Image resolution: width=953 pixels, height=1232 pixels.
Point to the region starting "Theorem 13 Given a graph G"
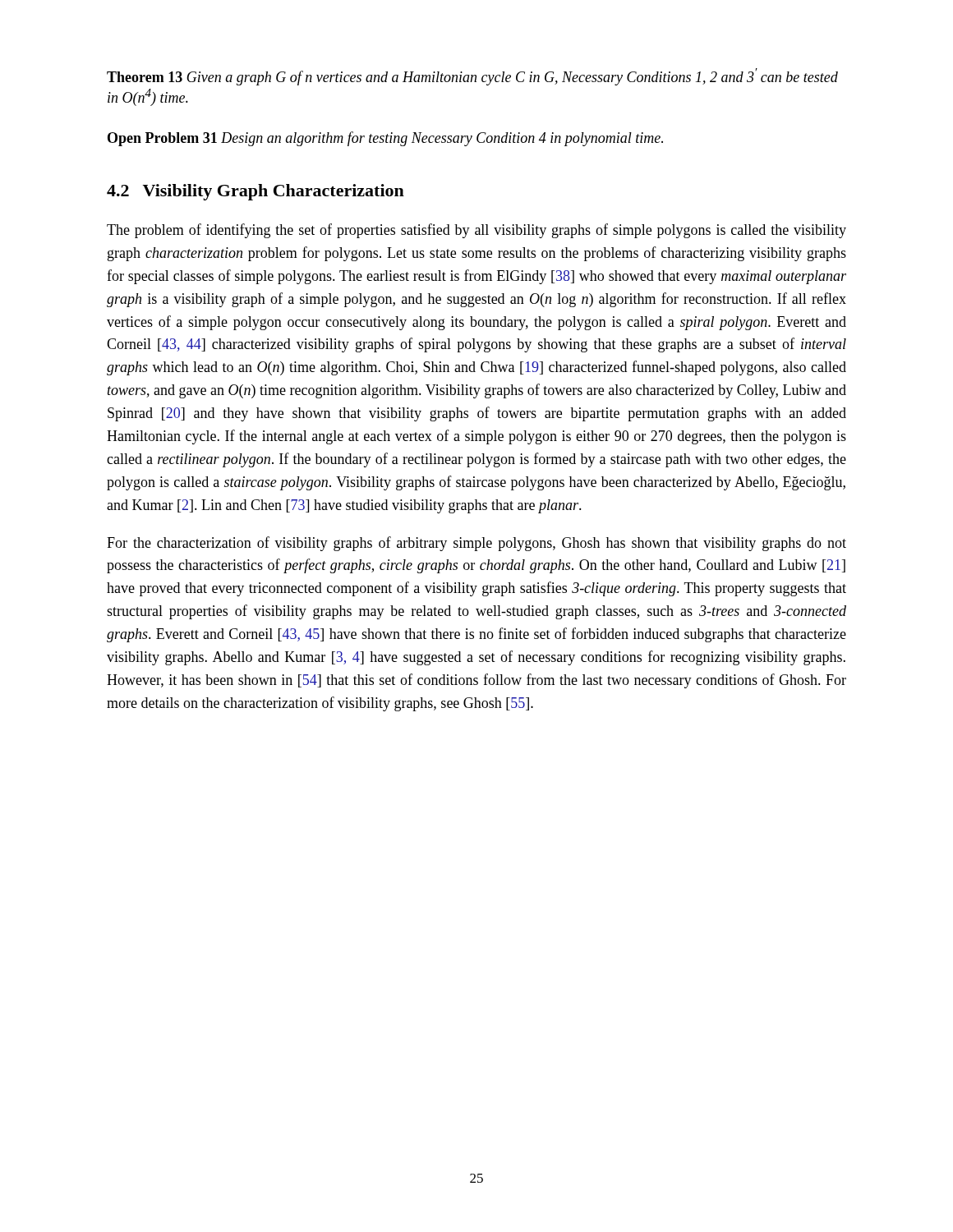(x=472, y=86)
